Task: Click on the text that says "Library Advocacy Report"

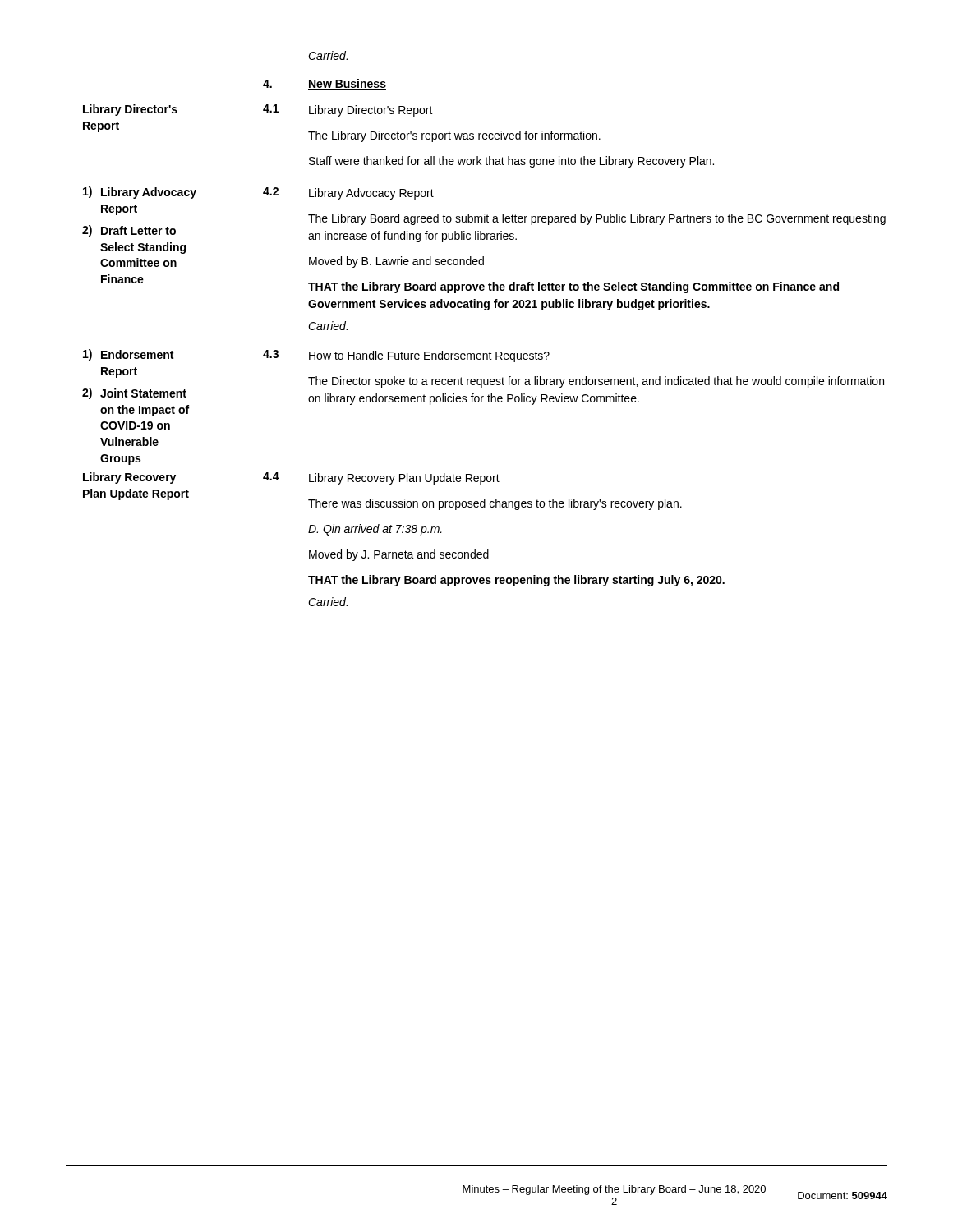Action: tap(371, 193)
